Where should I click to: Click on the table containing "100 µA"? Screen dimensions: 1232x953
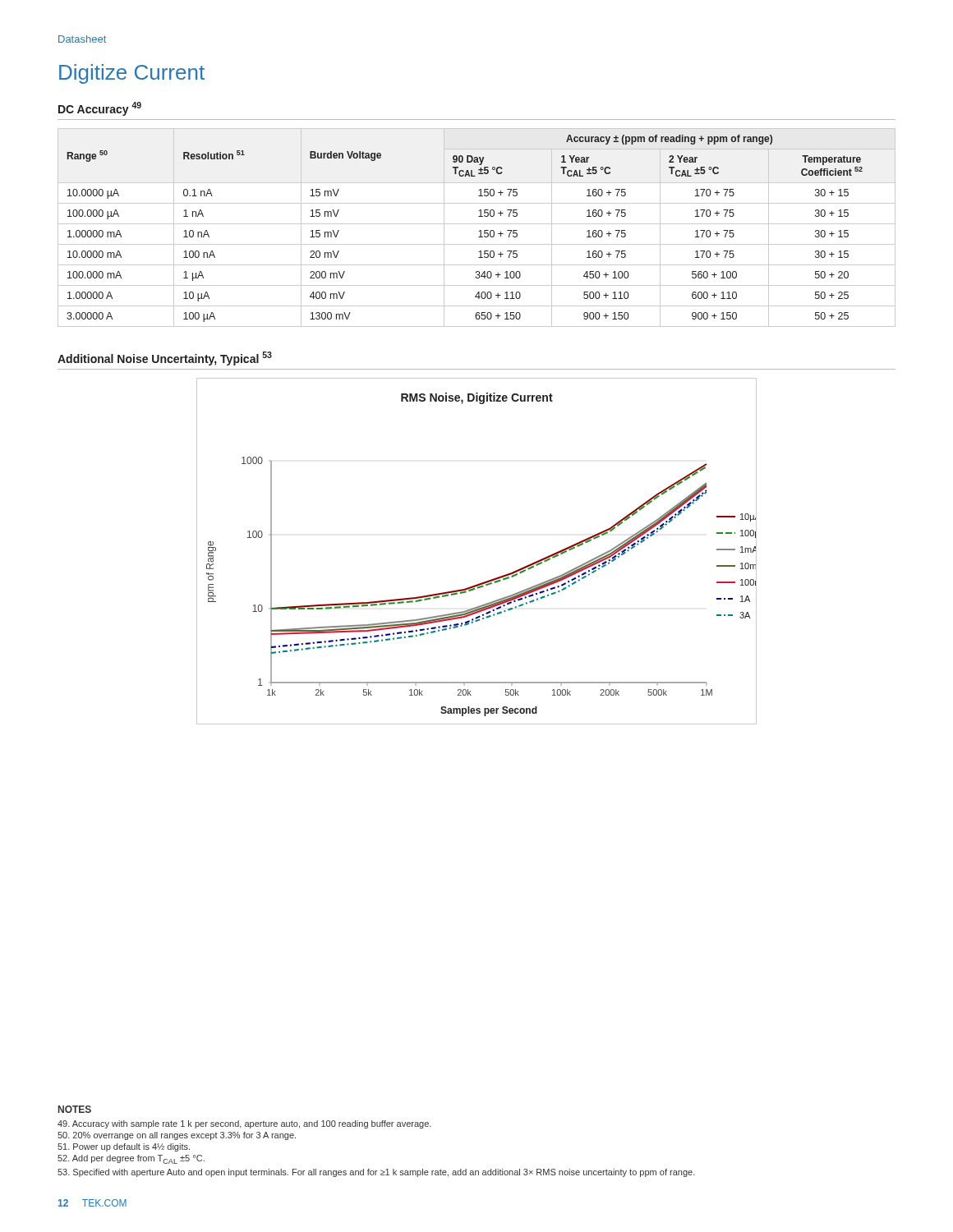(476, 227)
